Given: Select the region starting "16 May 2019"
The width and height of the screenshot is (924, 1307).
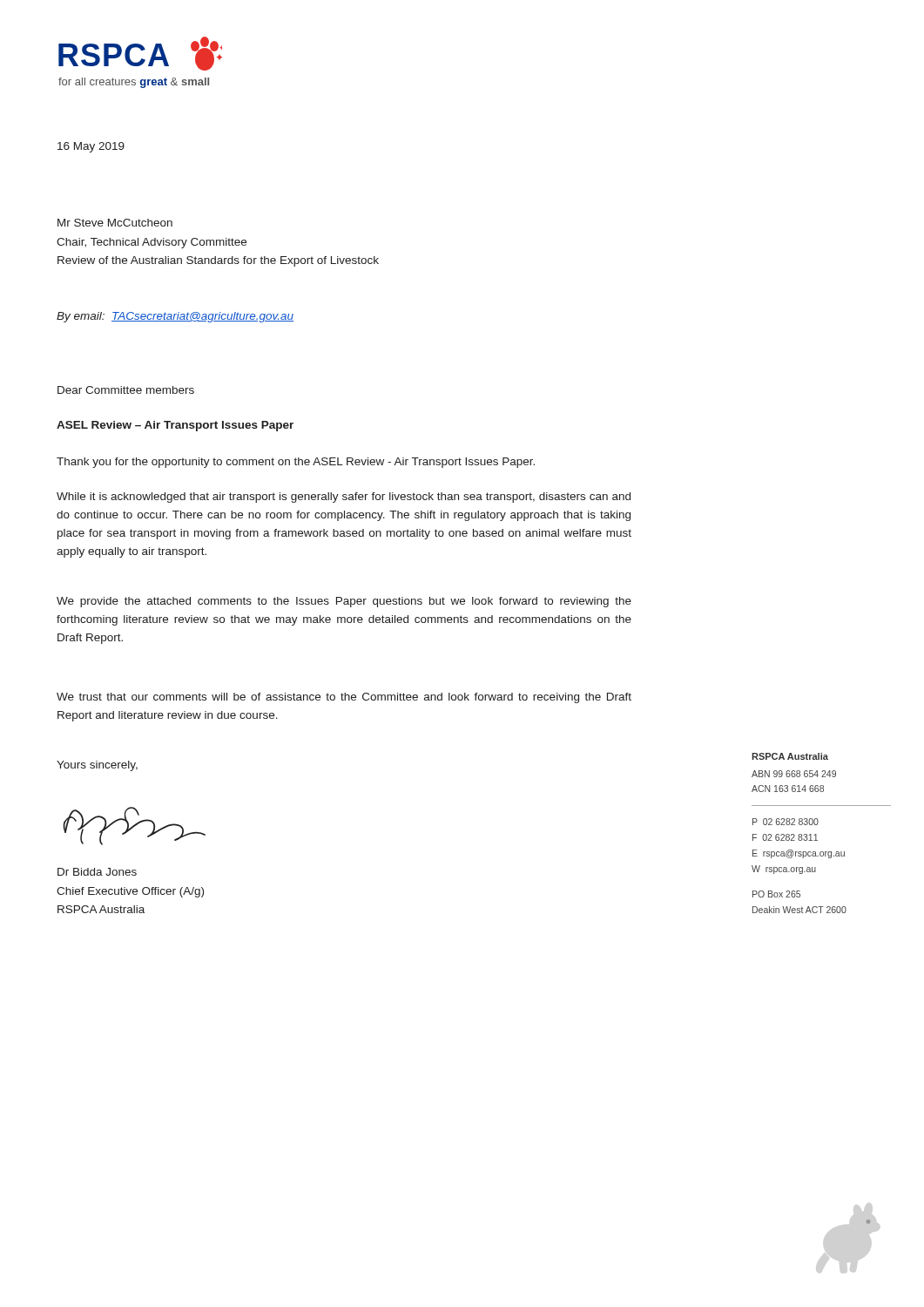Looking at the screenshot, I should click(x=91, y=146).
